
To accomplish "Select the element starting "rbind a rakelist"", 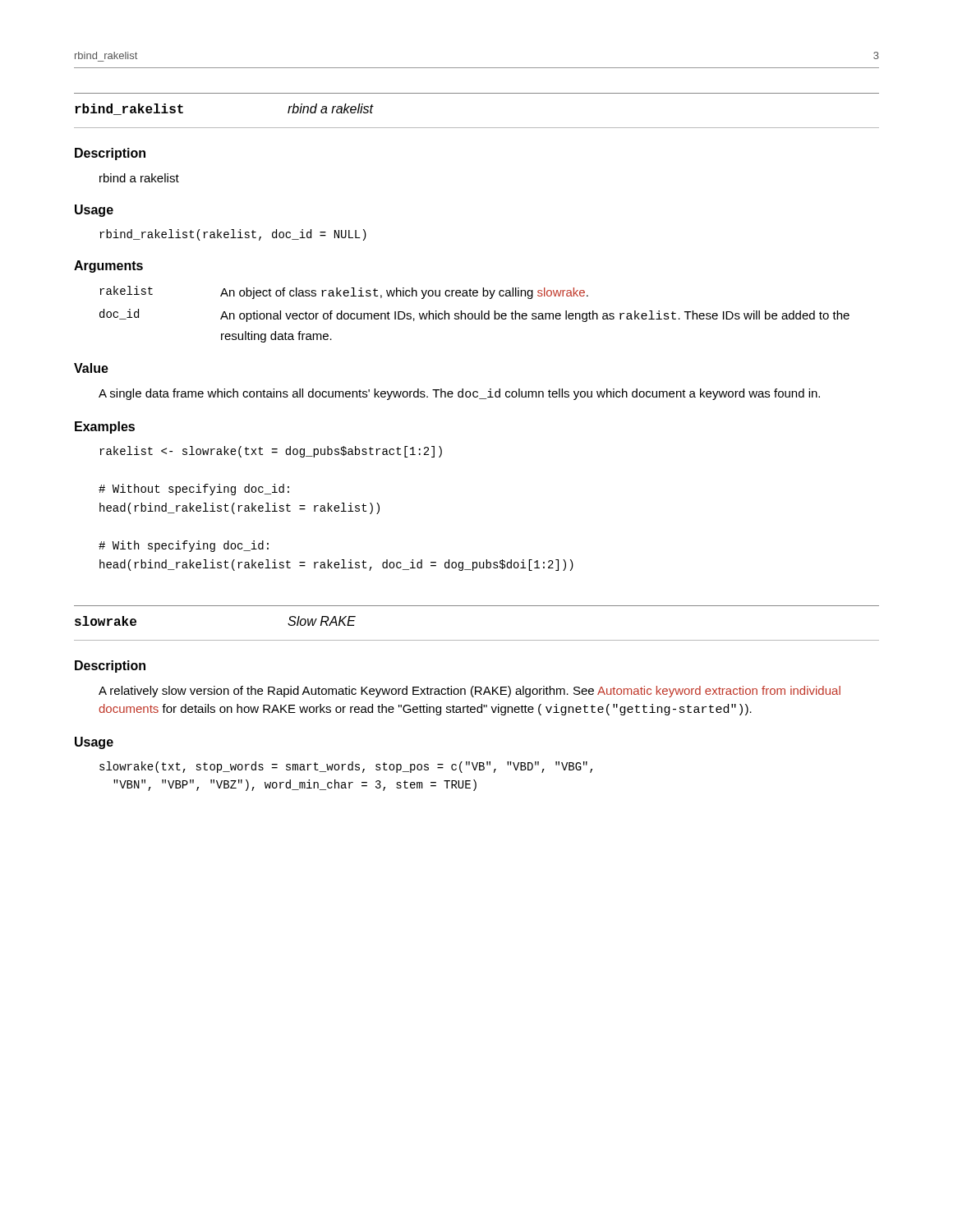I will (x=139, y=178).
